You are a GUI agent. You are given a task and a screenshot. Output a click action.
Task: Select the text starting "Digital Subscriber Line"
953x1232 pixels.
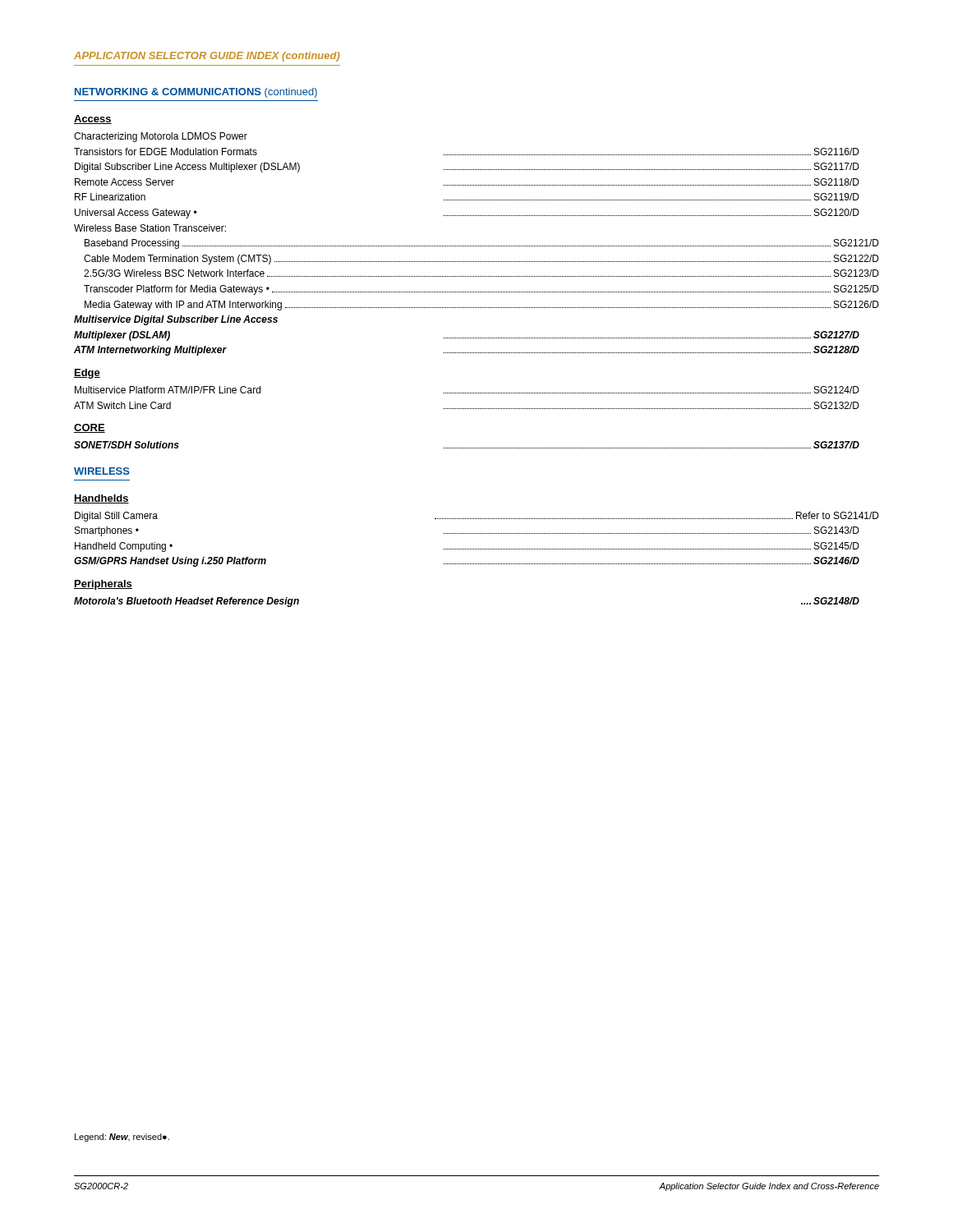(476, 167)
